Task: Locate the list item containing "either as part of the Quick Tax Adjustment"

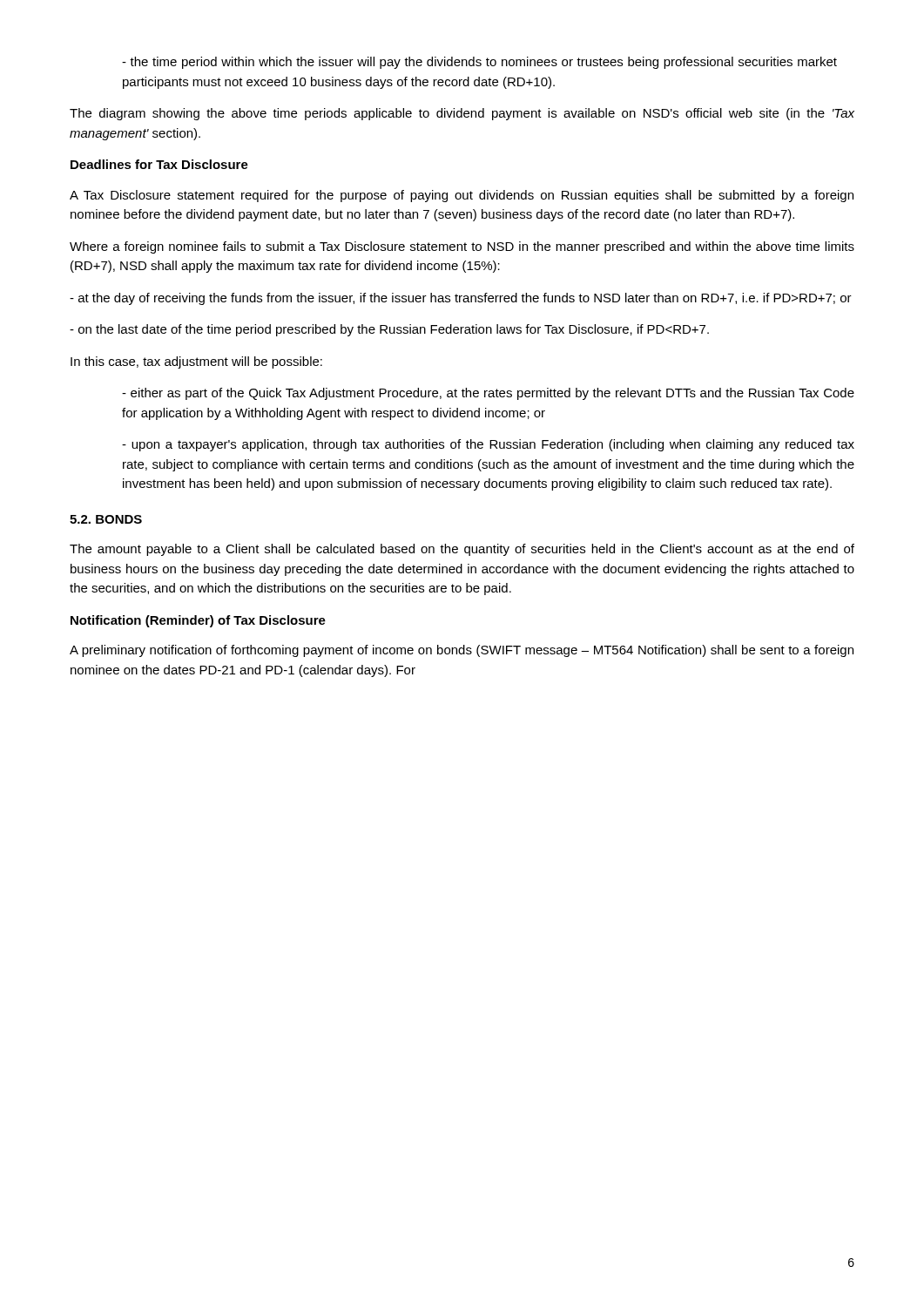Action: click(488, 403)
